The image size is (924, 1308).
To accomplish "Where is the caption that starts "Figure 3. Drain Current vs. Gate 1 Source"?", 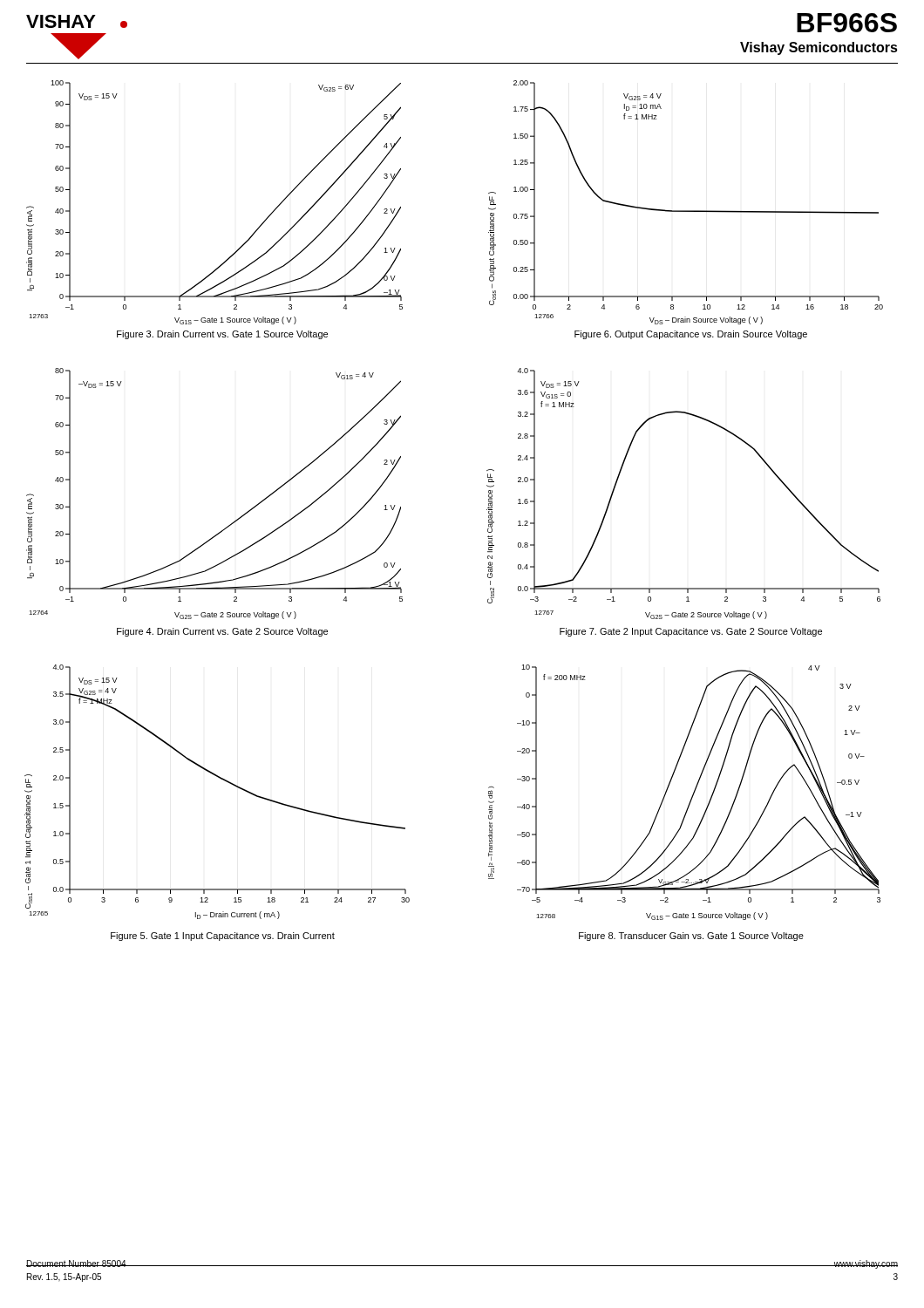I will [x=222, y=334].
